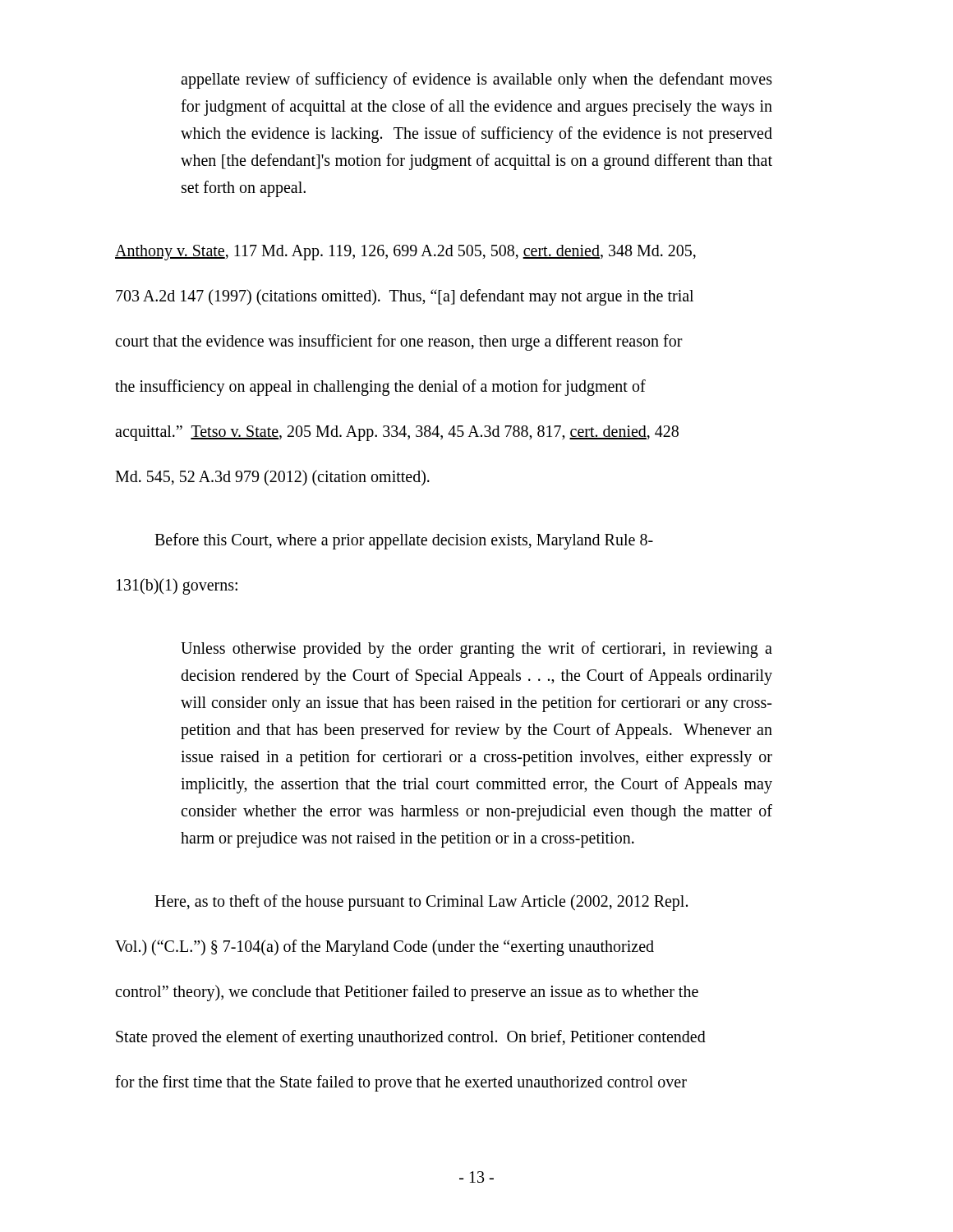The image size is (953, 1232).
Task: Locate the block of text that opens with "for the first time that the"
Action: 401,1082
